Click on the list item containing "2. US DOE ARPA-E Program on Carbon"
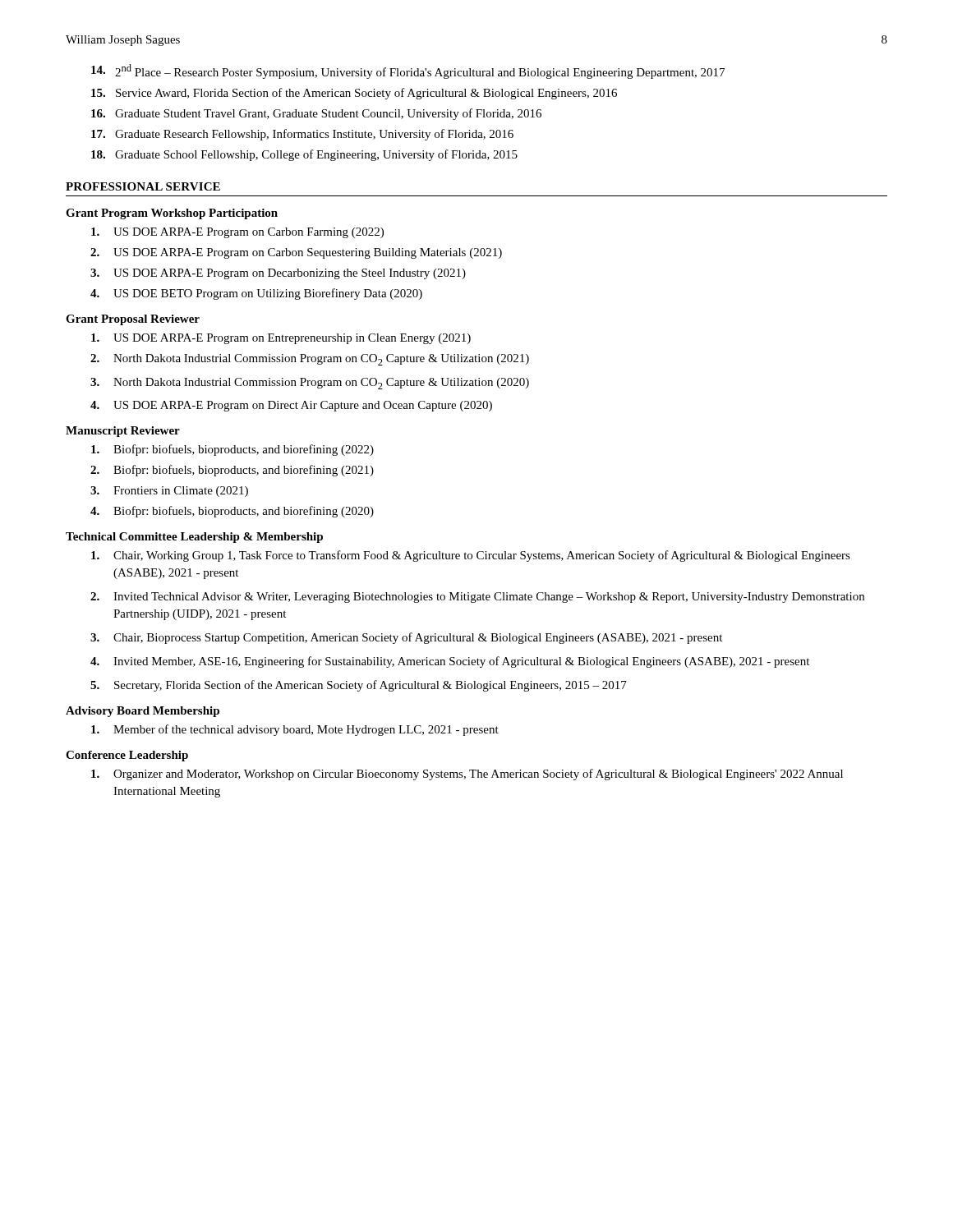The width and height of the screenshot is (953, 1232). pos(296,253)
